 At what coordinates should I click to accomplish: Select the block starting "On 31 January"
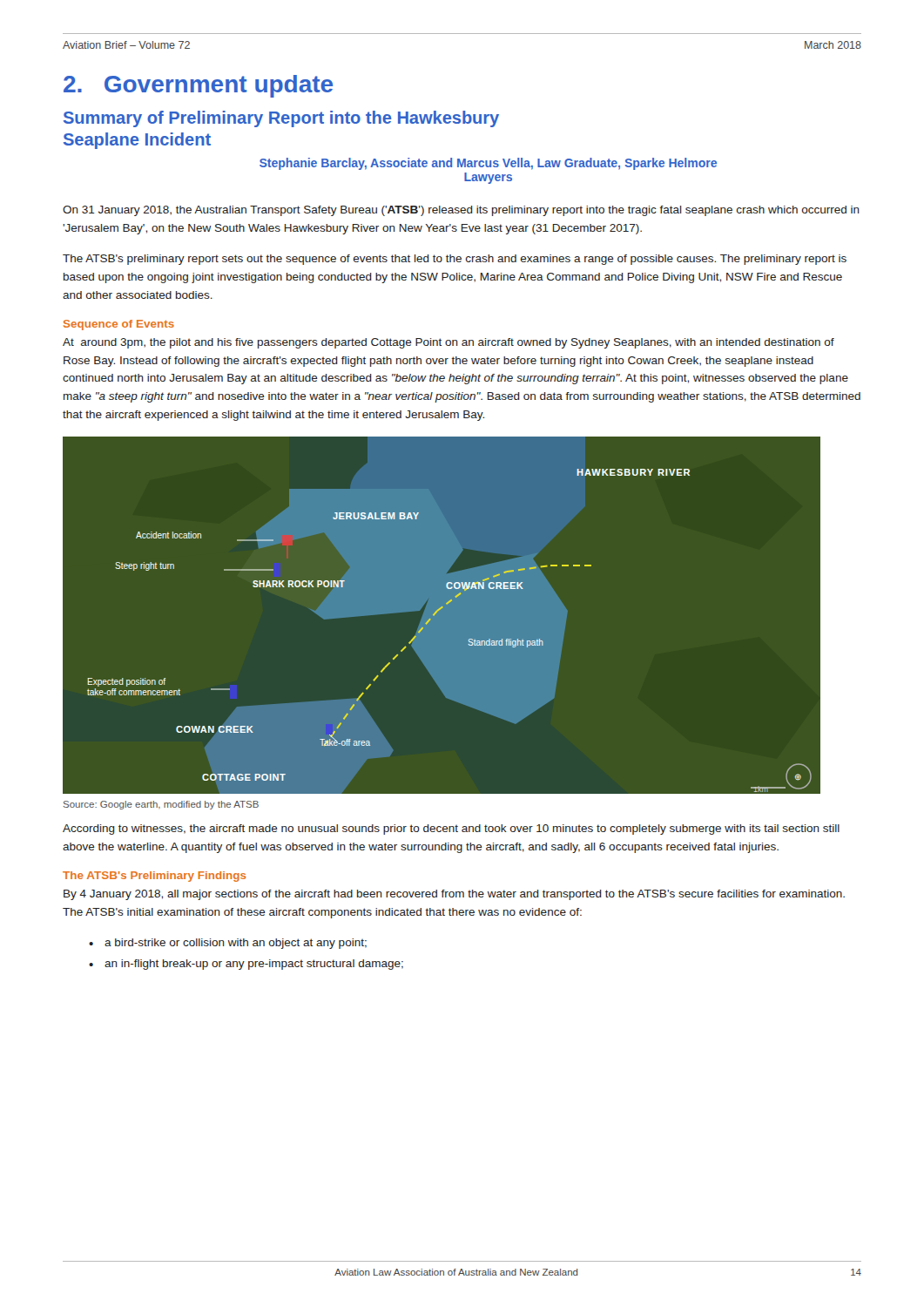pos(461,219)
